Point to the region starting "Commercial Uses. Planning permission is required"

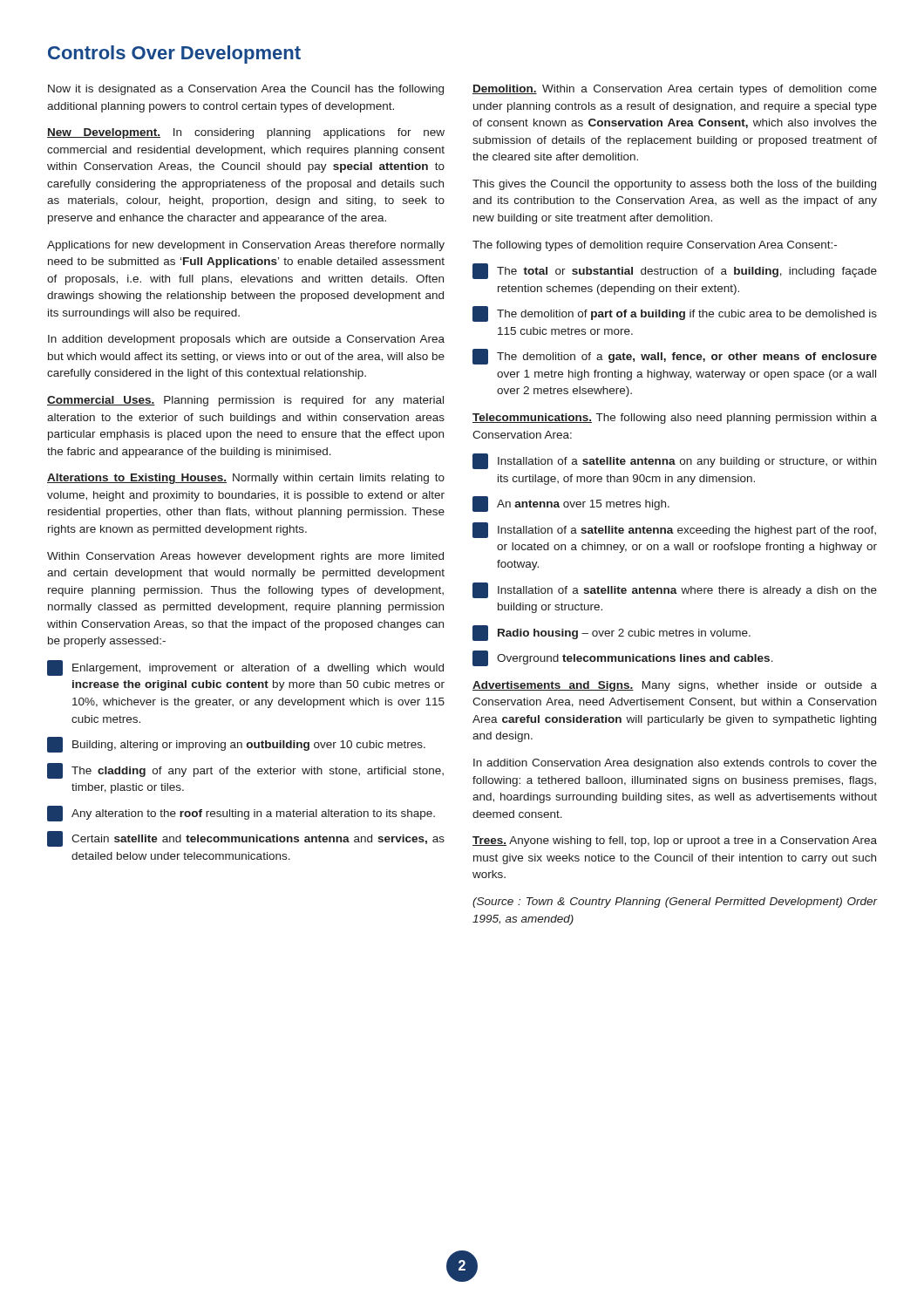pyautogui.click(x=246, y=426)
